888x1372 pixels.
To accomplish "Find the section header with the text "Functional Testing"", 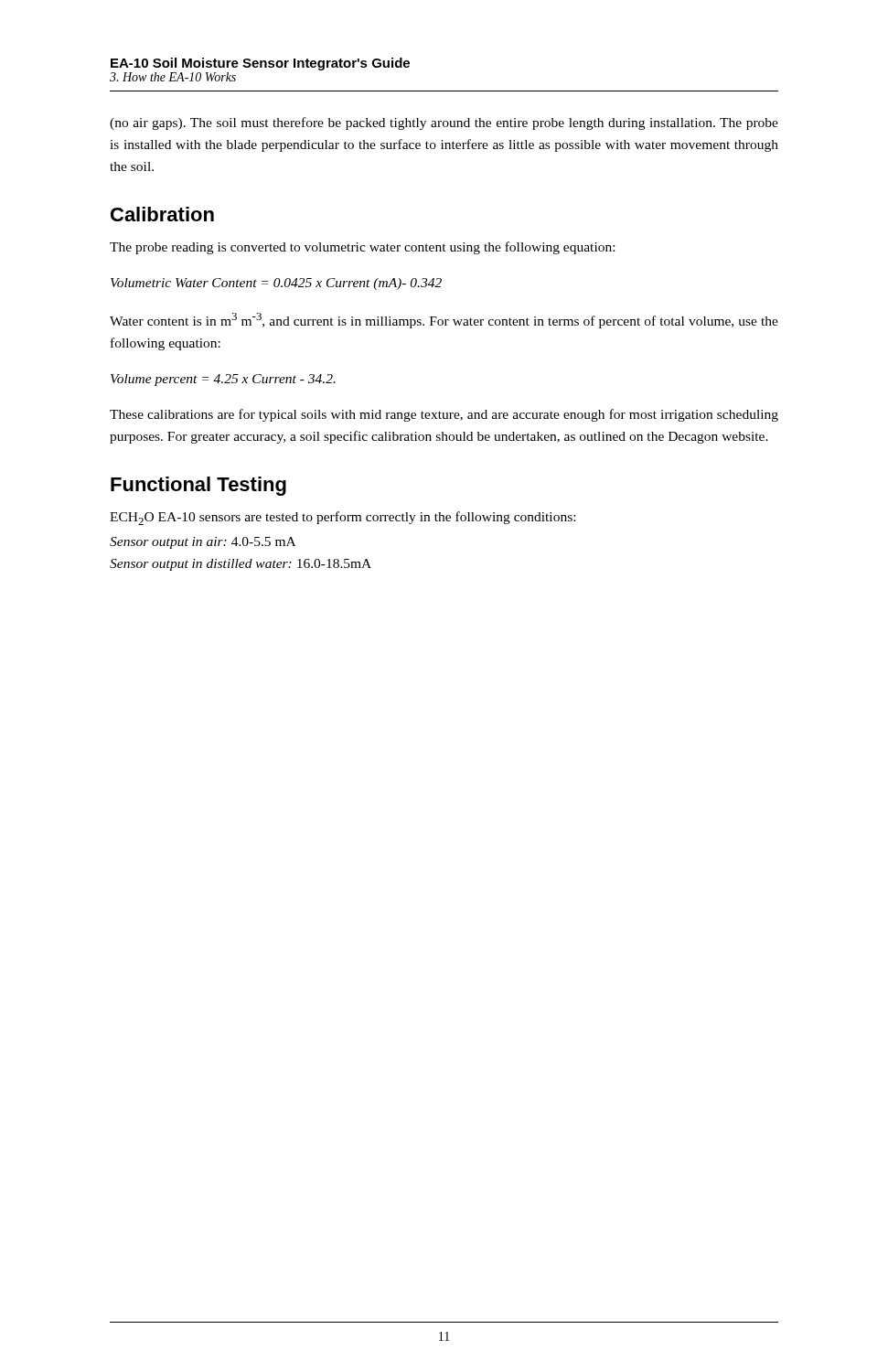I will point(198,485).
